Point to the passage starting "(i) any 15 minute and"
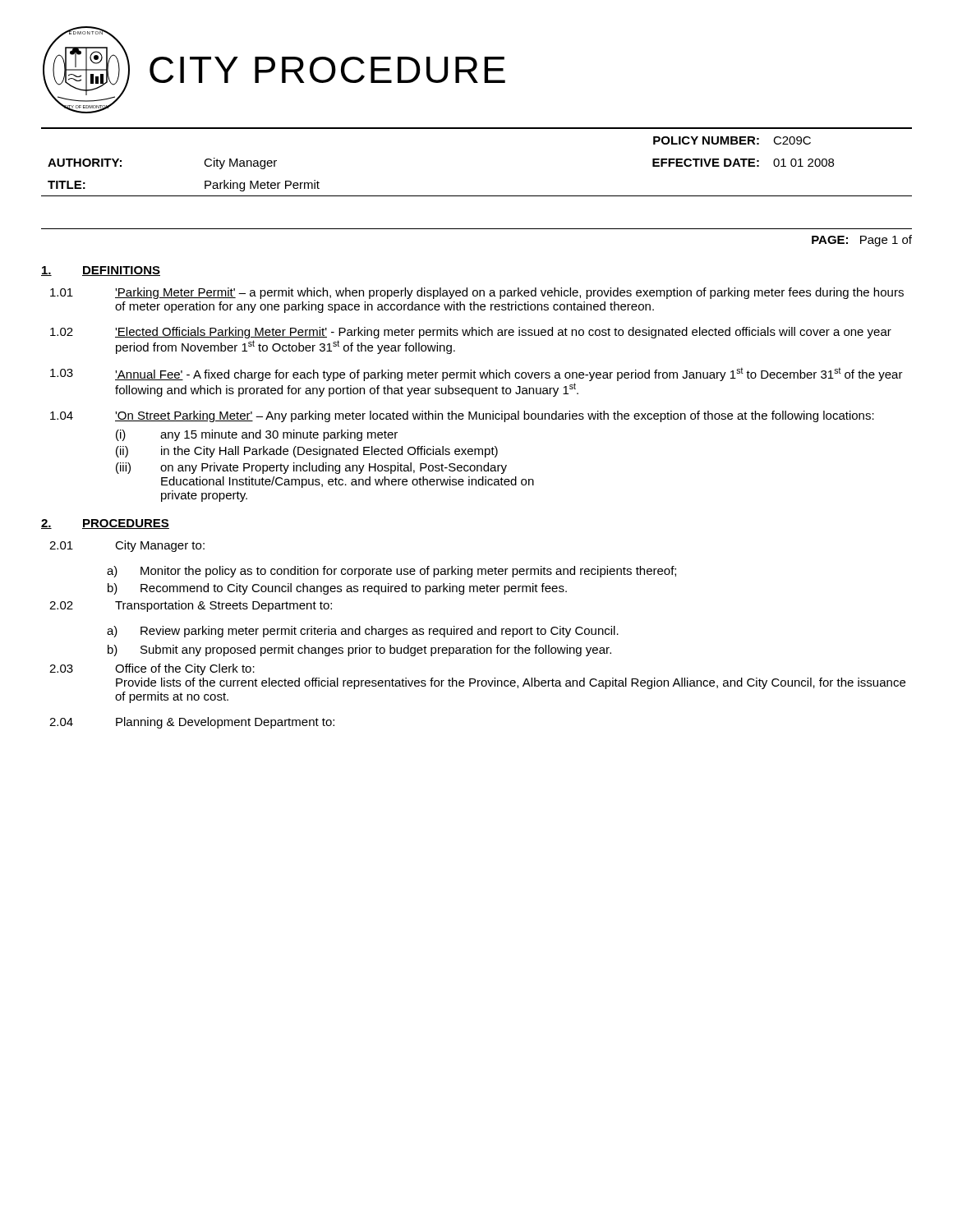This screenshot has width=953, height=1232. (x=325, y=434)
